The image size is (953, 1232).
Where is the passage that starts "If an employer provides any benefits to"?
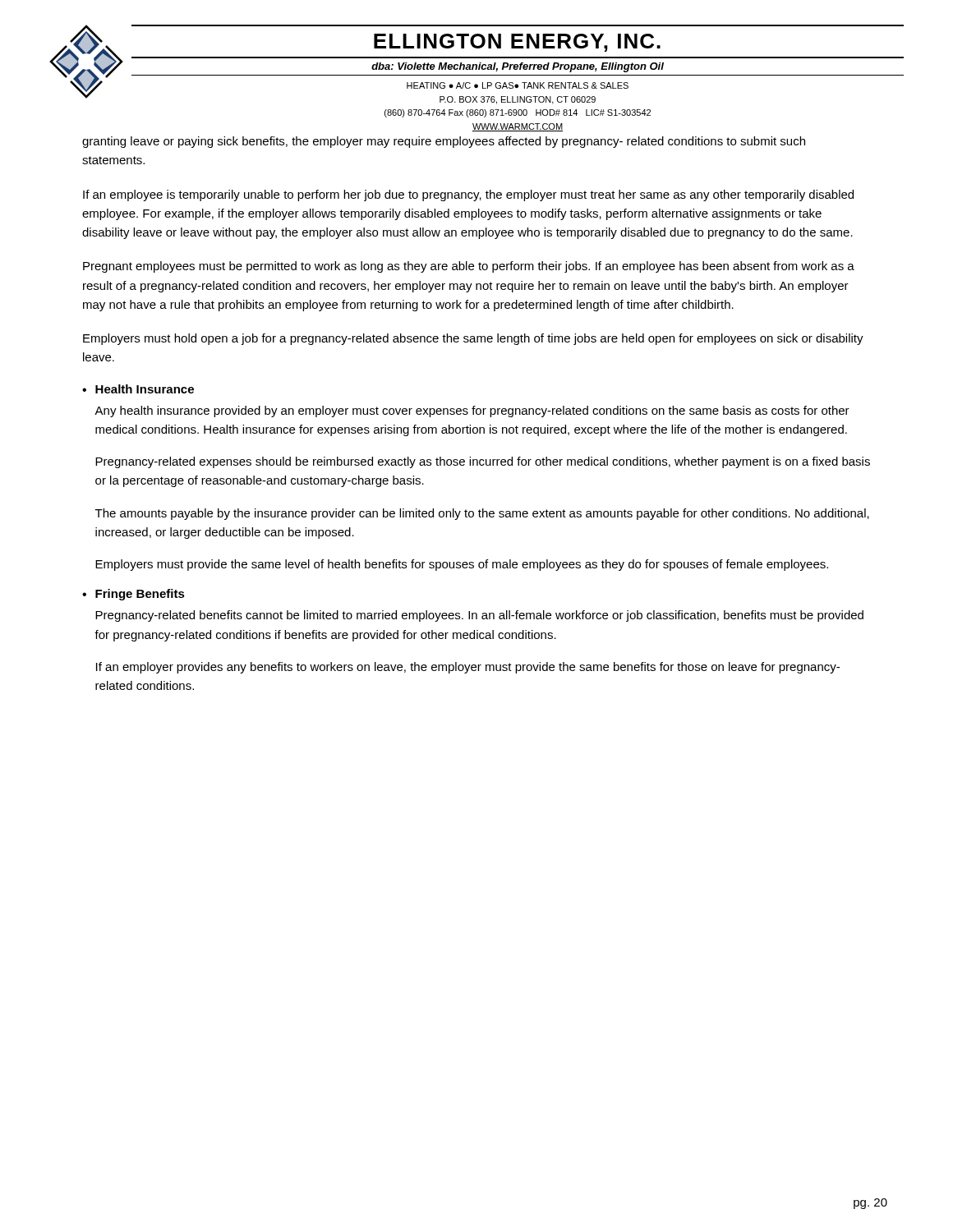pyautogui.click(x=468, y=676)
